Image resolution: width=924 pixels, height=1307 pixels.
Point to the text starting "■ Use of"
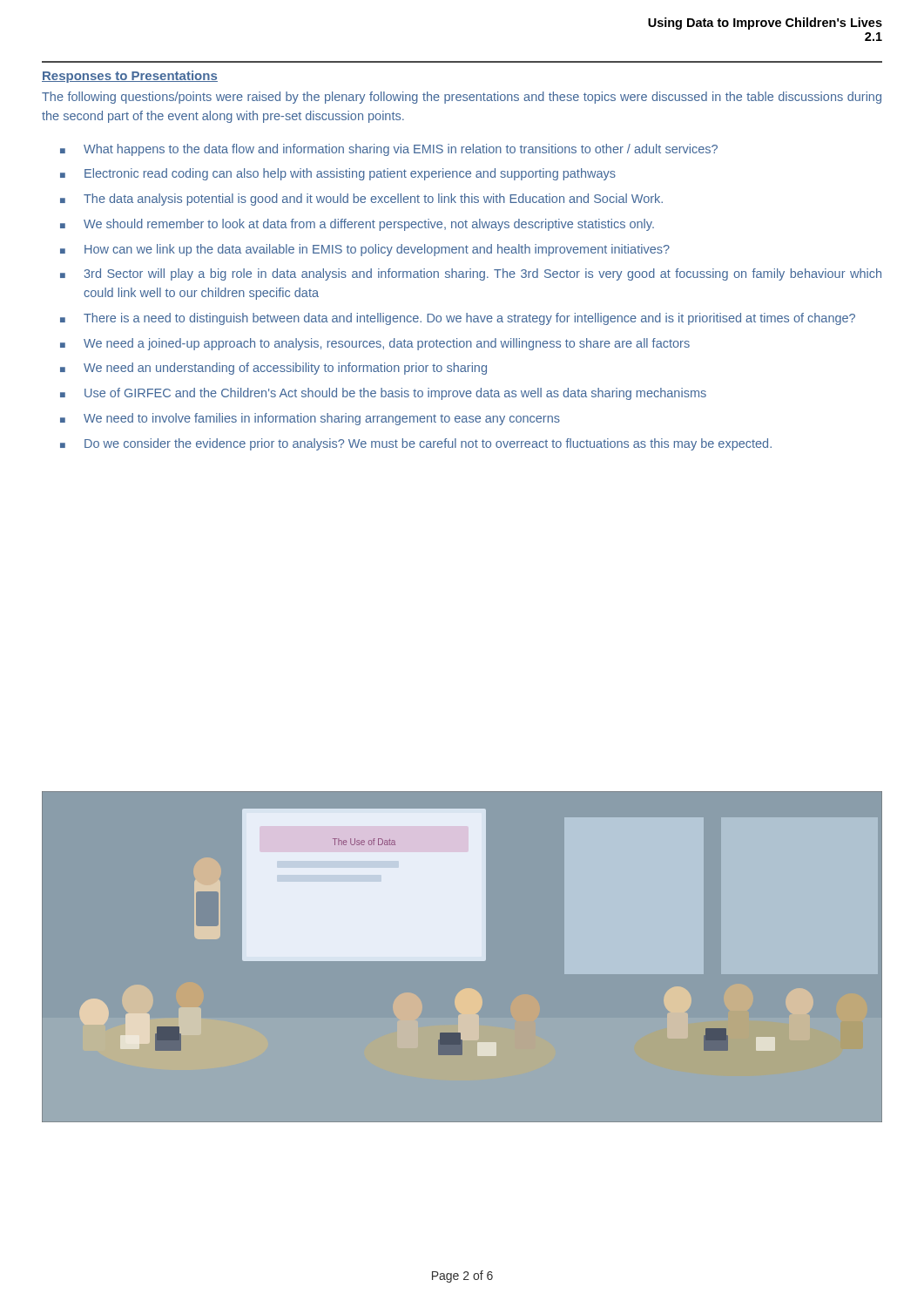pos(462,394)
